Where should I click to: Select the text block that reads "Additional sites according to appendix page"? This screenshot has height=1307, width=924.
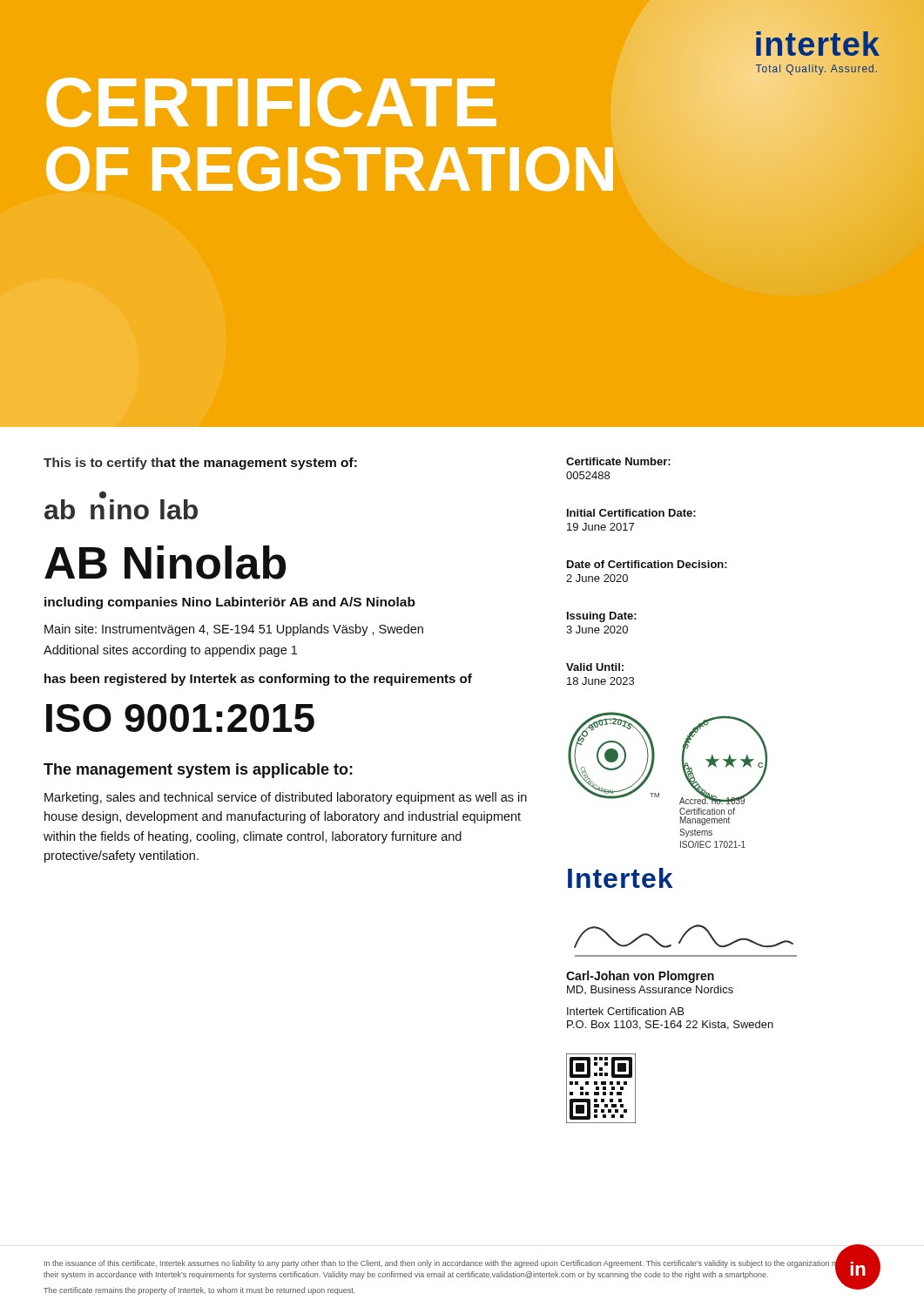pyautogui.click(x=171, y=650)
